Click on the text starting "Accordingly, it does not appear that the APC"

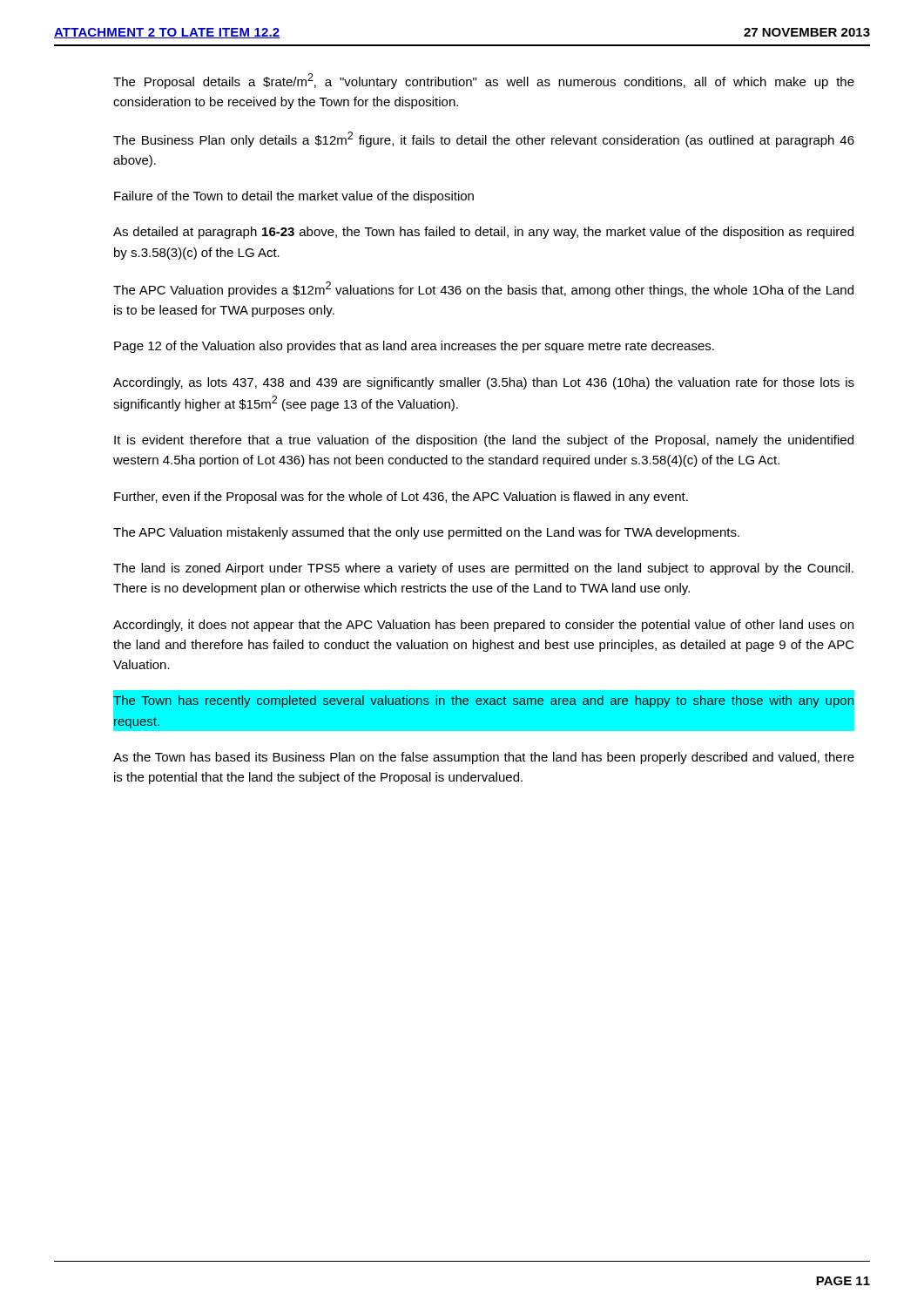[484, 644]
